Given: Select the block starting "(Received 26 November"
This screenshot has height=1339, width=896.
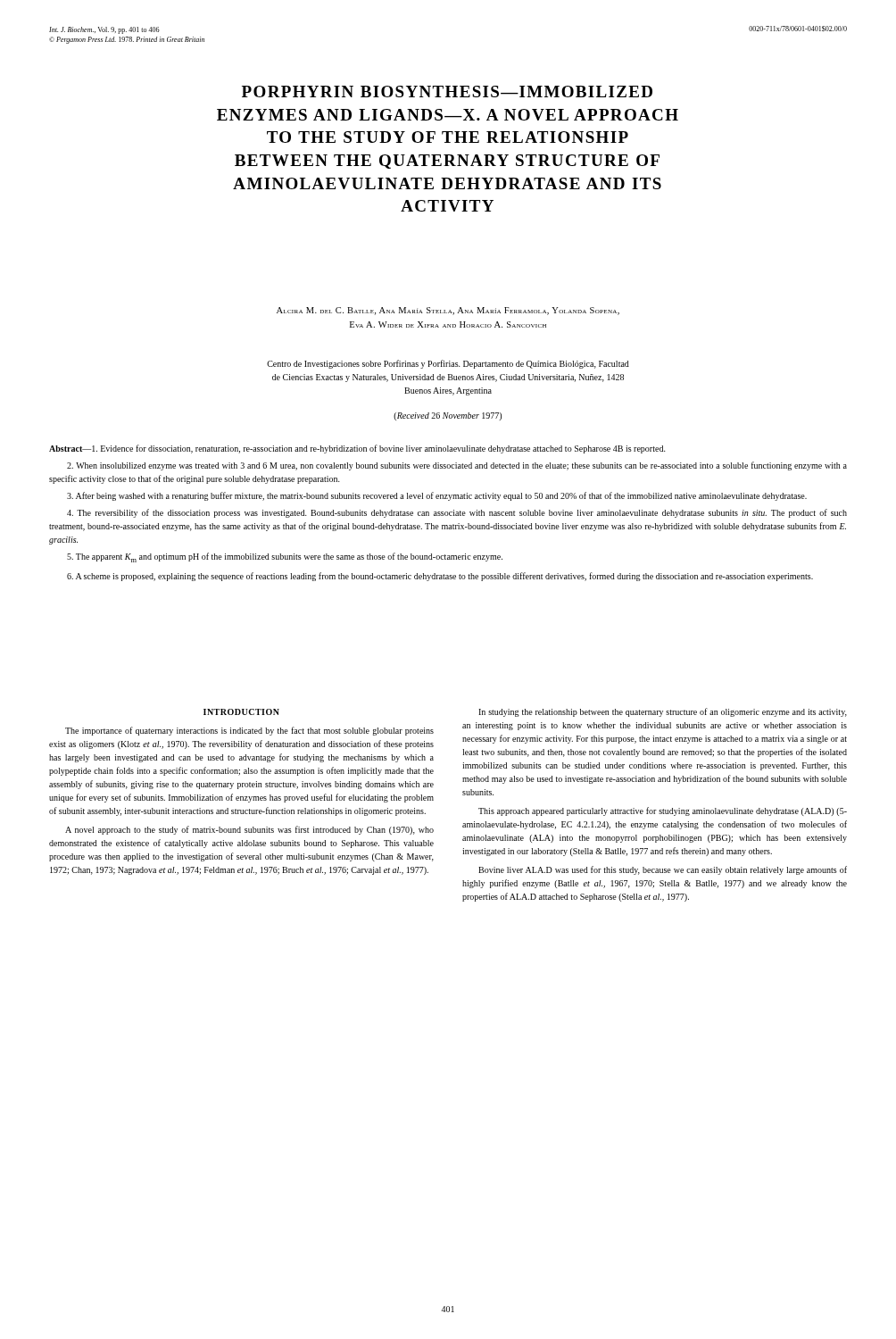Looking at the screenshot, I should [x=448, y=416].
